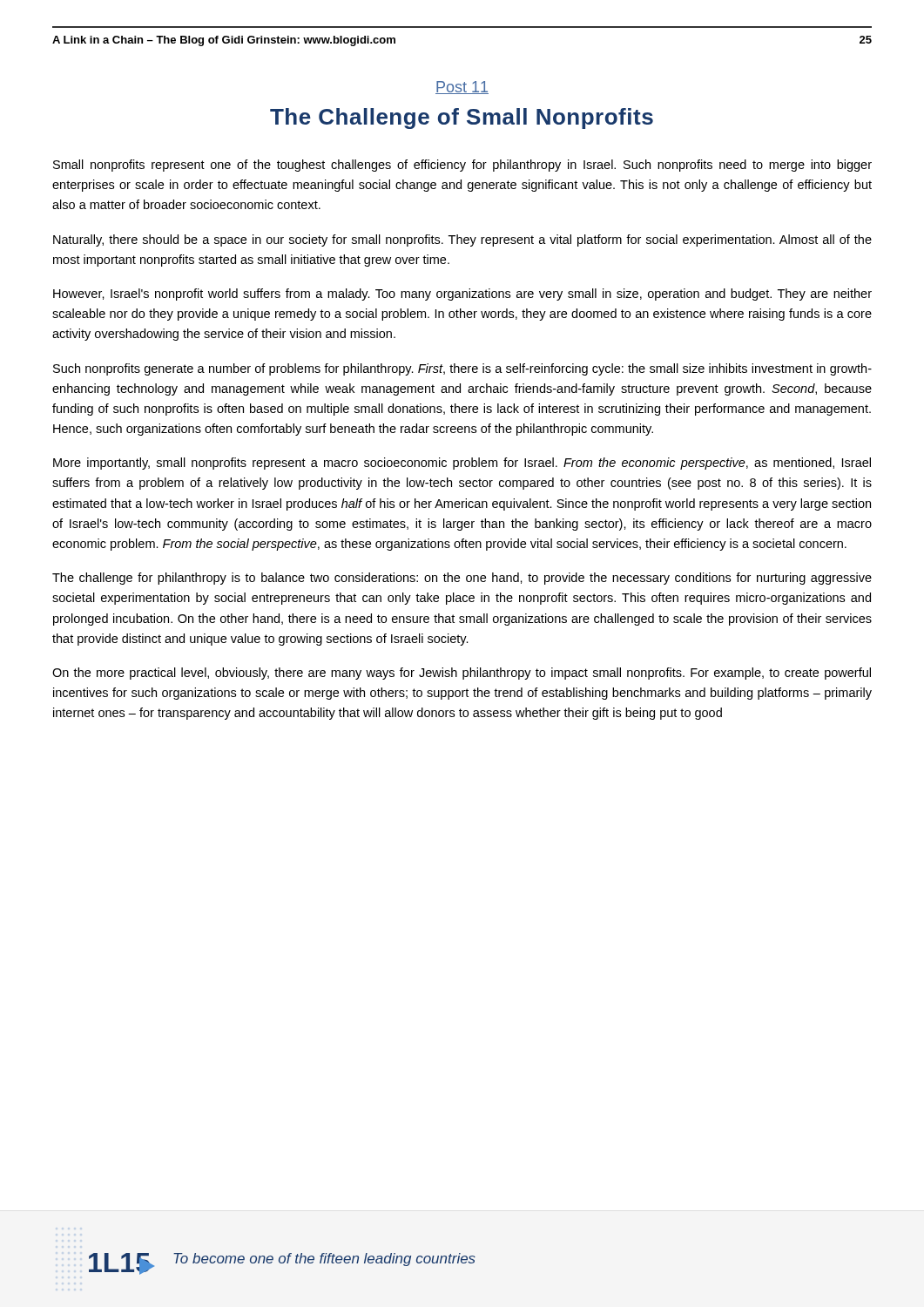Viewport: 924px width, 1307px height.
Task: Click the passage that begins "However, Israel's nonprofit world"
Action: [x=462, y=314]
